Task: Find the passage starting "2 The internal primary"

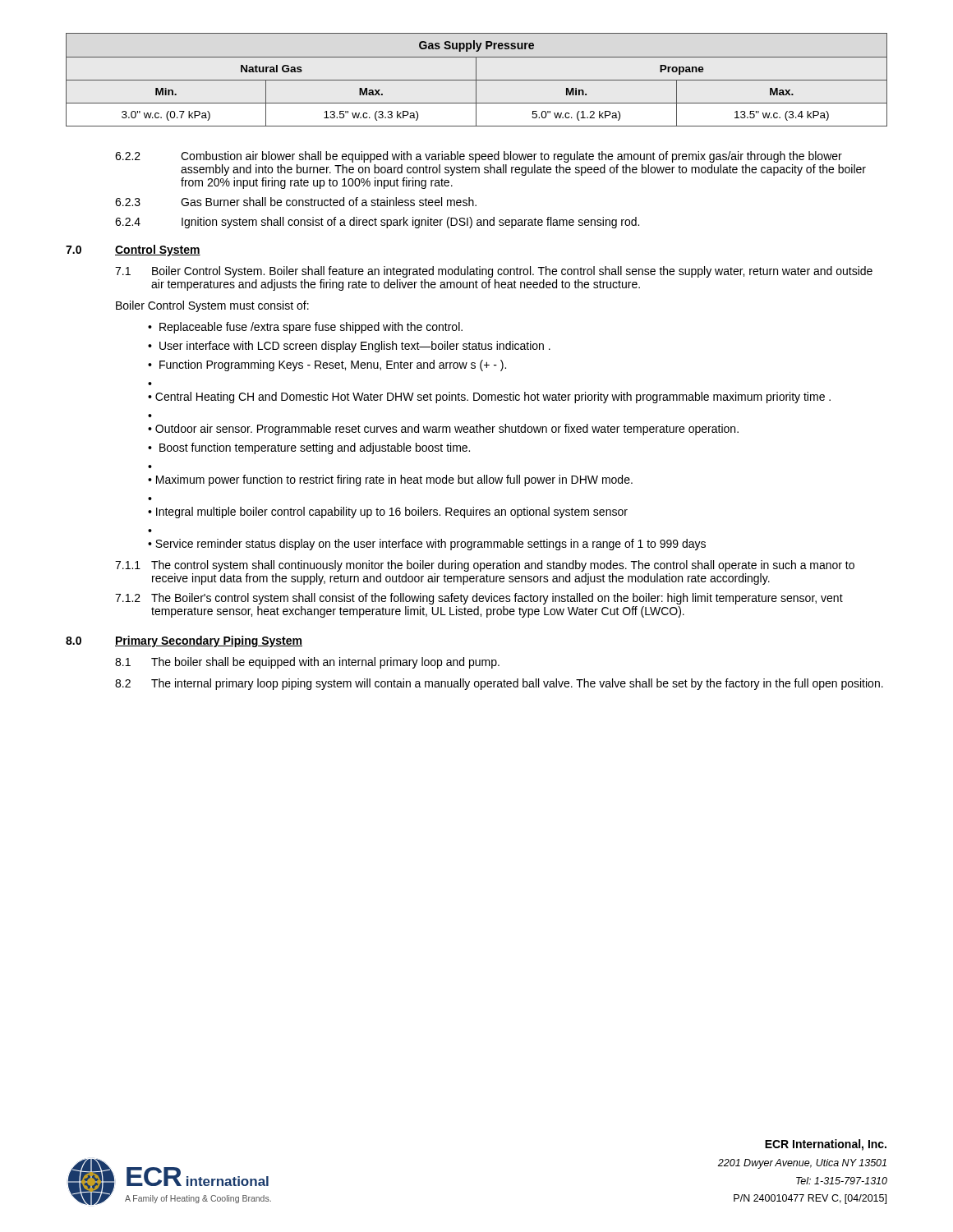Action: [499, 683]
